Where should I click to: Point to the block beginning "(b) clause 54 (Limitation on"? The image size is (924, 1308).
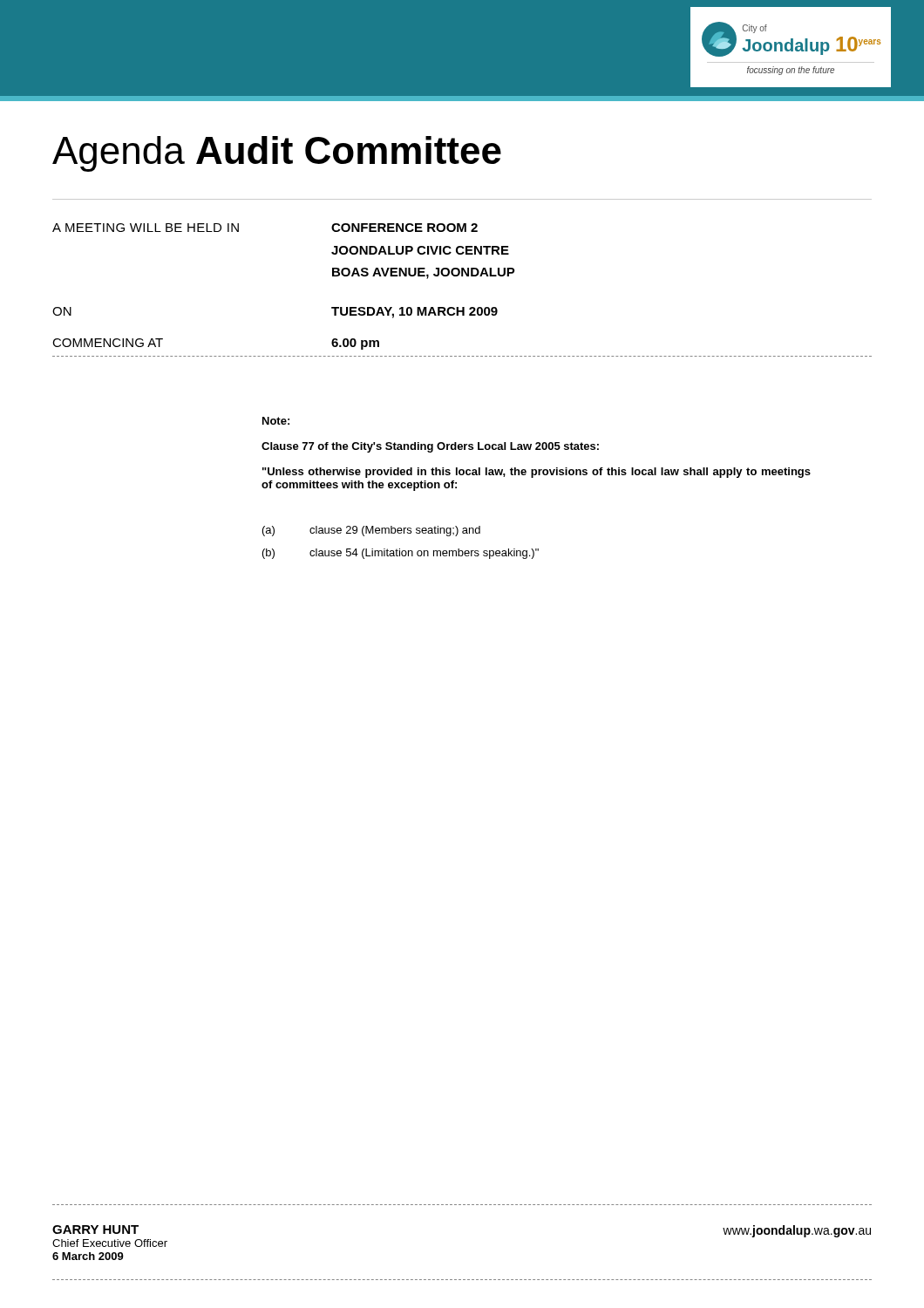[400, 552]
